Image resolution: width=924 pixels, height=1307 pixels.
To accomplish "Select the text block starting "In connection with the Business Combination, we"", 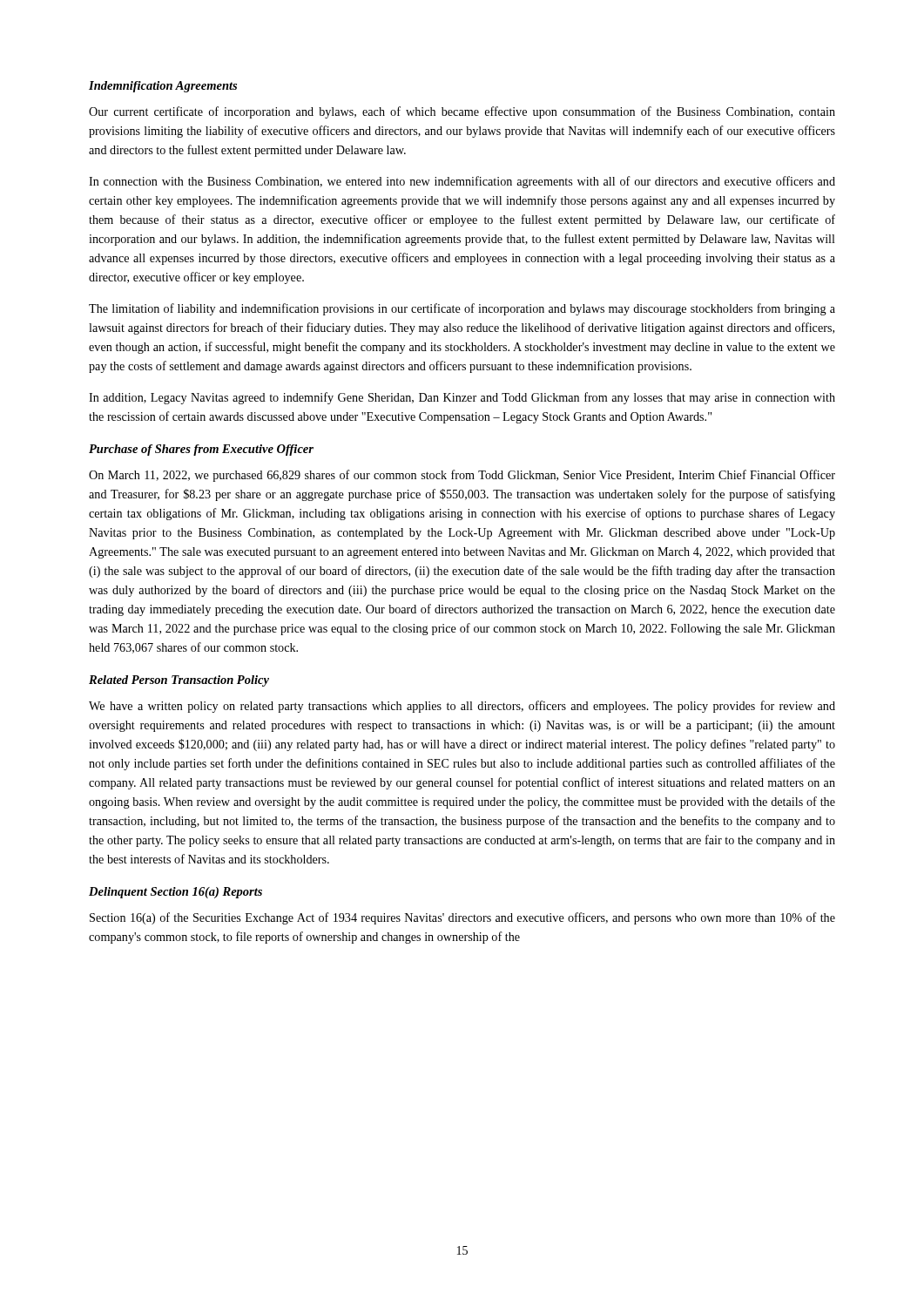I will 462,229.
